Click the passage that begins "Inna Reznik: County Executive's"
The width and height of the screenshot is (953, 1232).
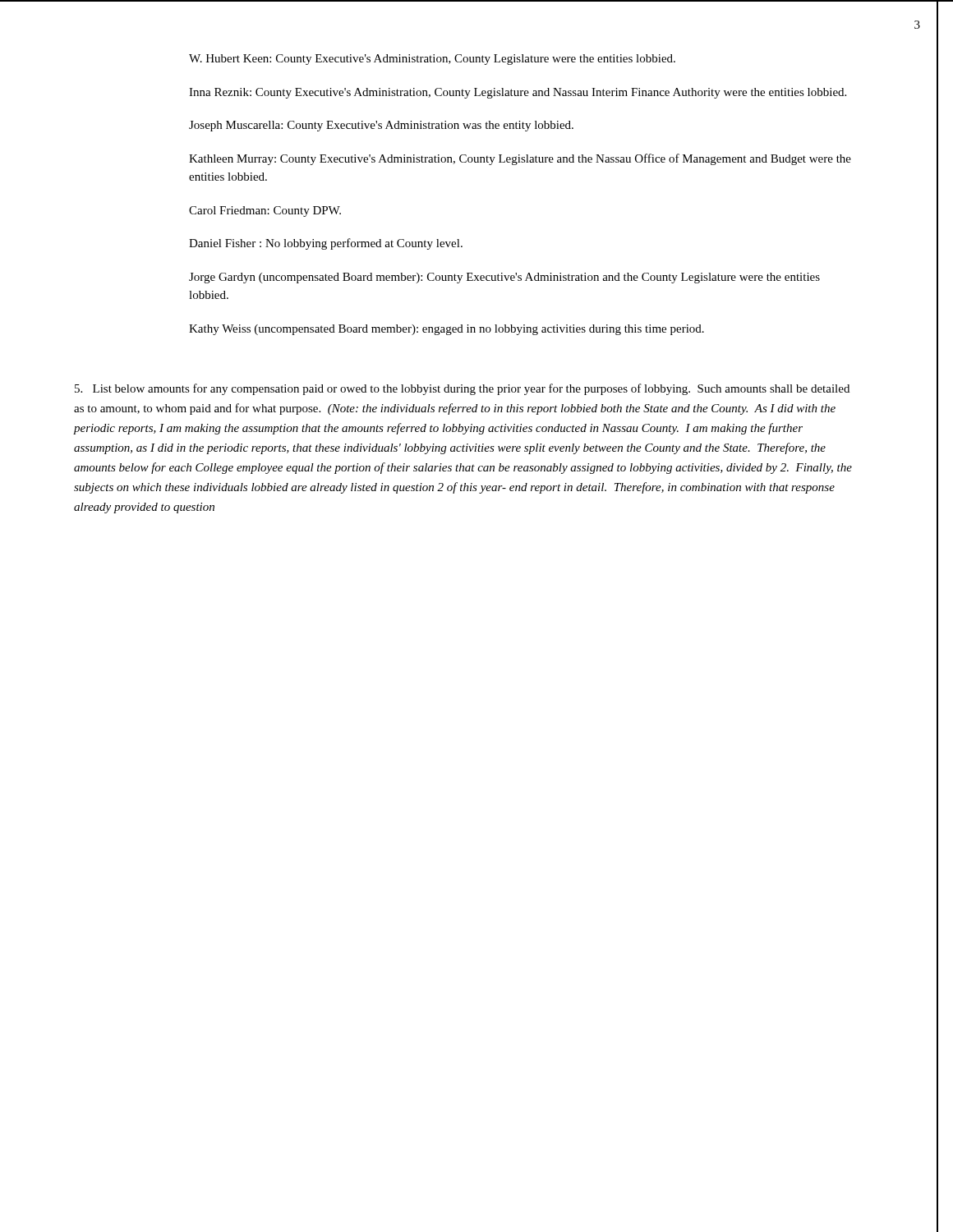(518, 92)
